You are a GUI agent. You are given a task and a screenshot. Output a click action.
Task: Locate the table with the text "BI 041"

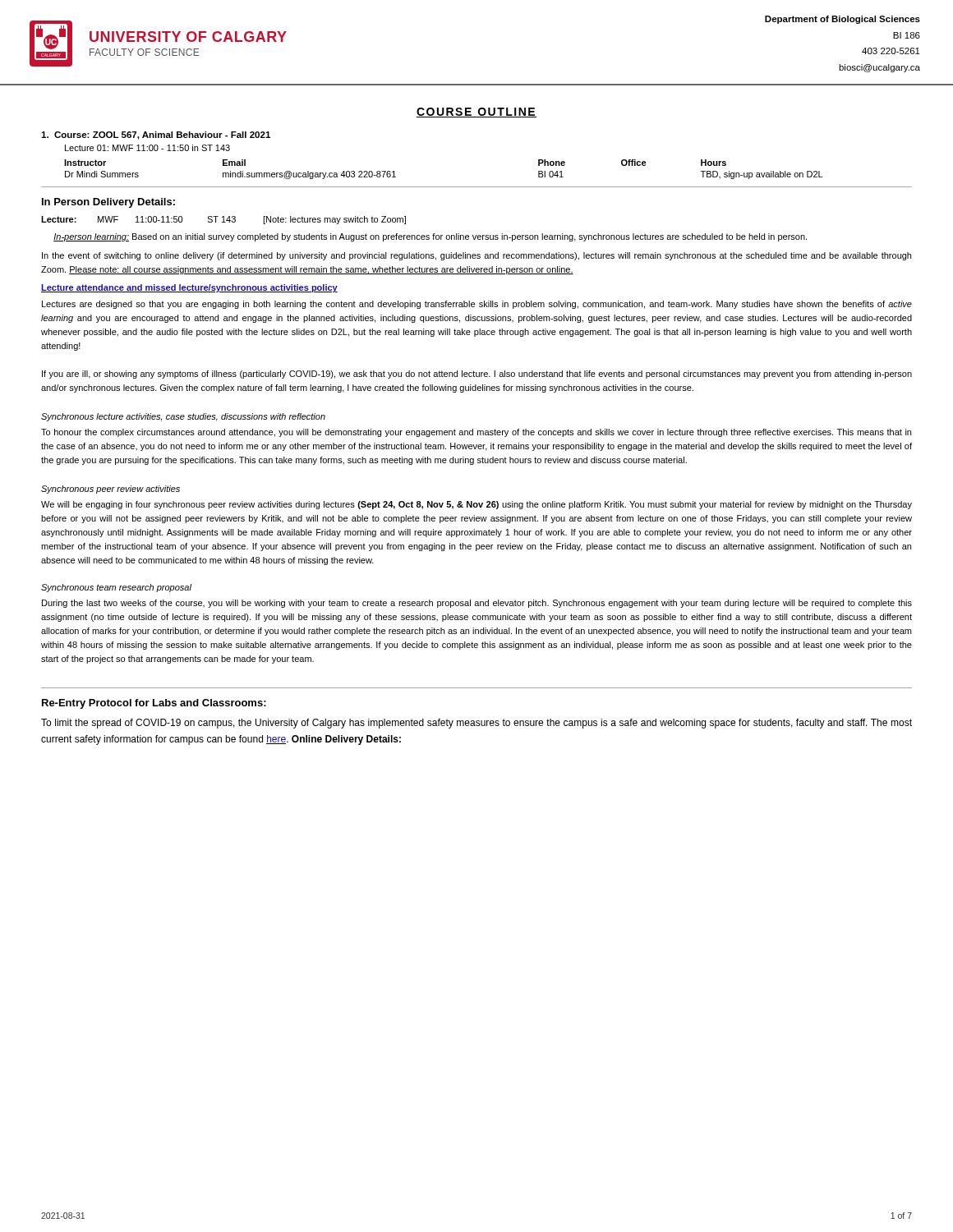tap(488, 169)
